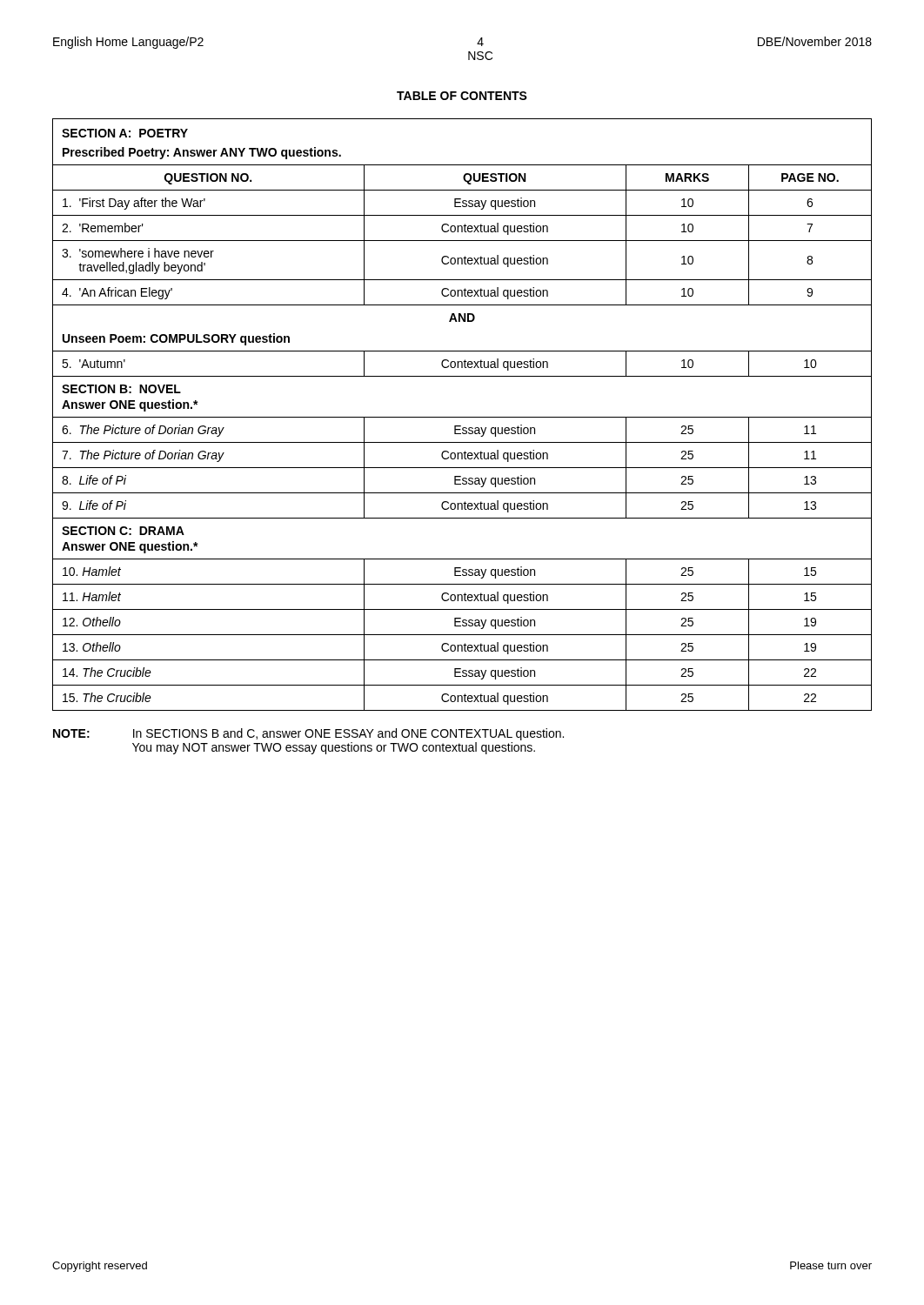The image size is (924, 1305).
Task: Point to the block beginning "NOTE: In SECTIONS B and"
Action: (462, 740)
